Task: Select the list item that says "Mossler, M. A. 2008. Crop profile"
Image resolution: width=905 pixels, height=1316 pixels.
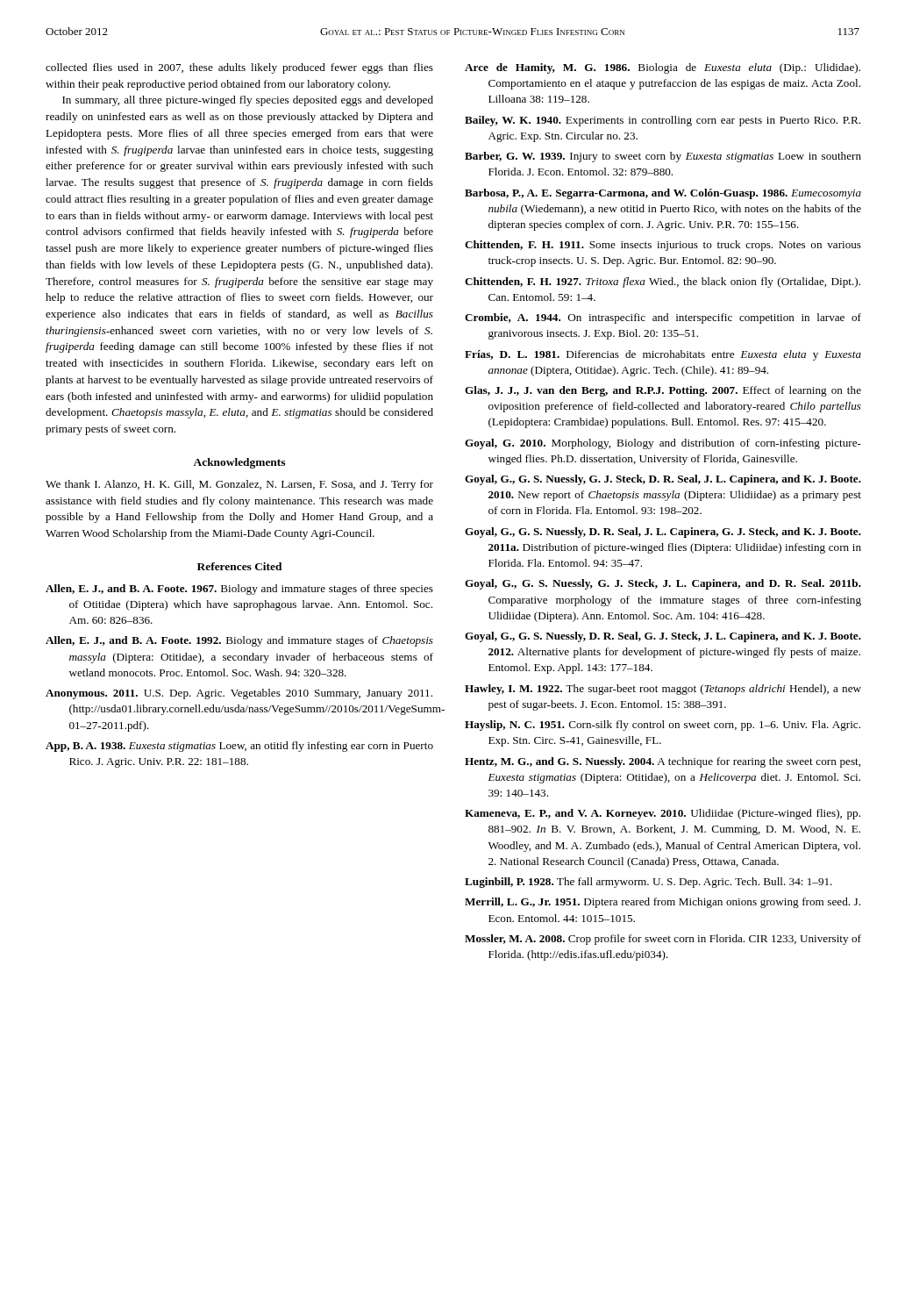Action: (x=663, y=946)
